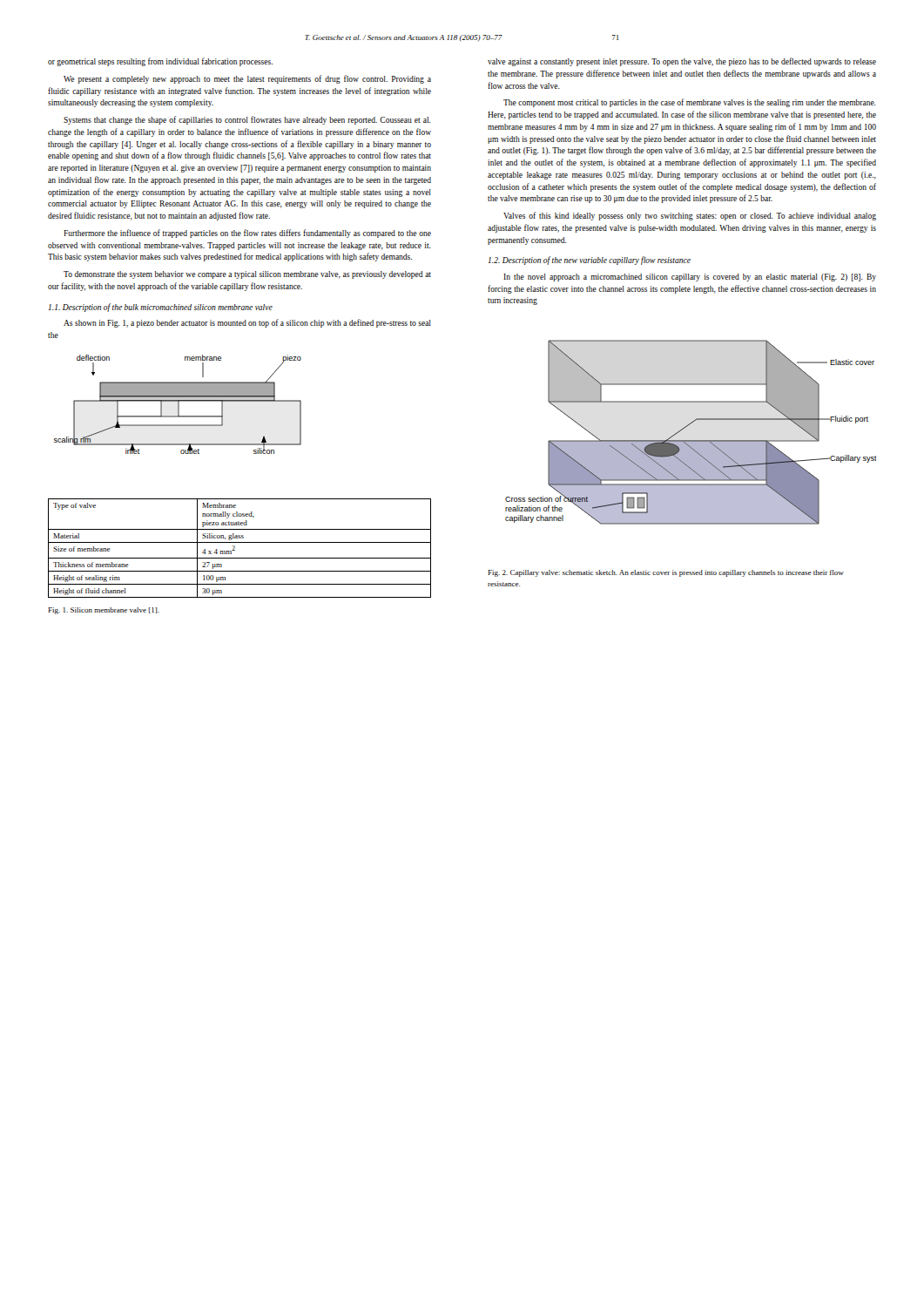Click on the element starting "or geometrical steps resulting from individual fabrication"
Viewport: 924px width, 1307px height.
tap(239, 175)
